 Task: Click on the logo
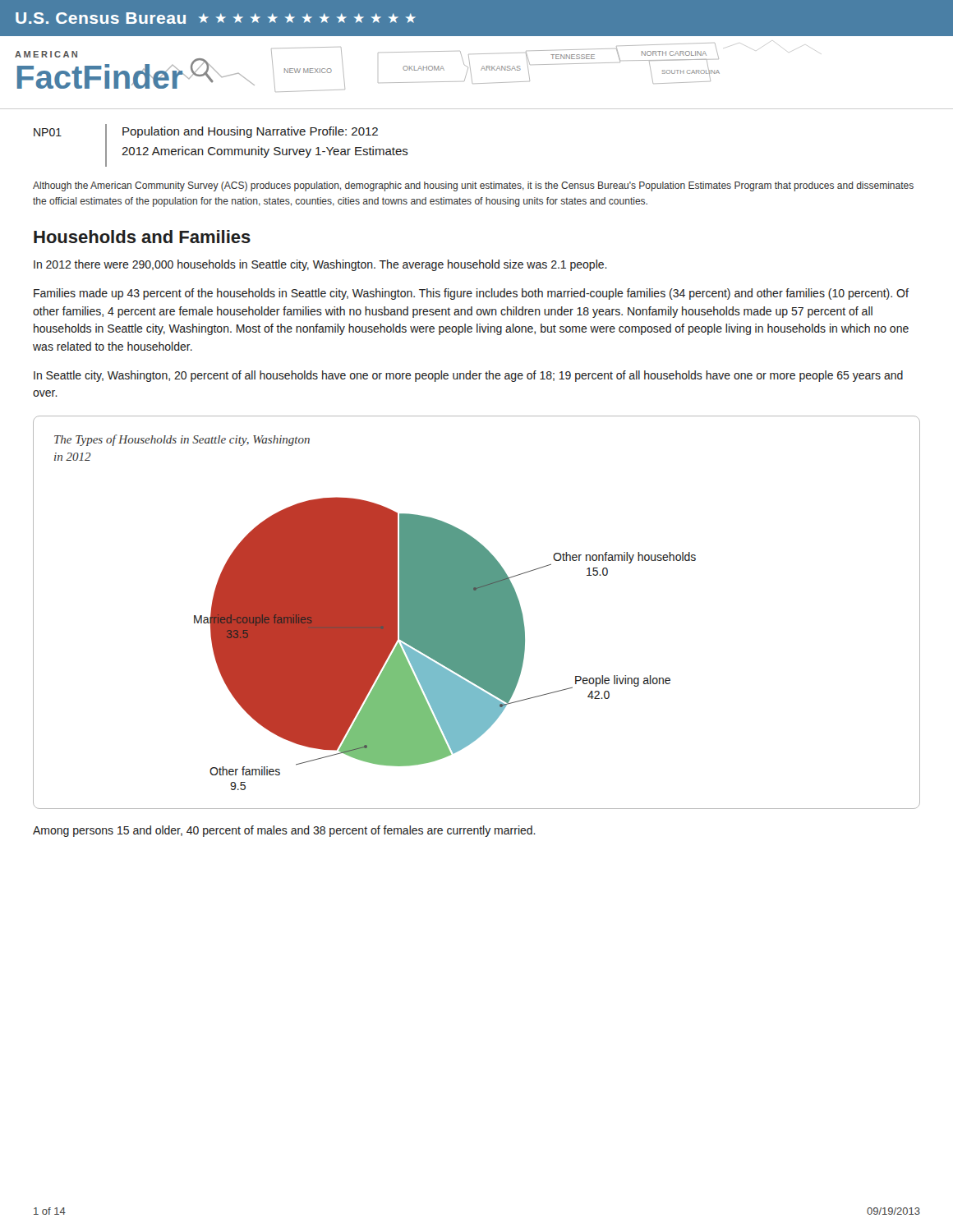[x=476, y=73]
